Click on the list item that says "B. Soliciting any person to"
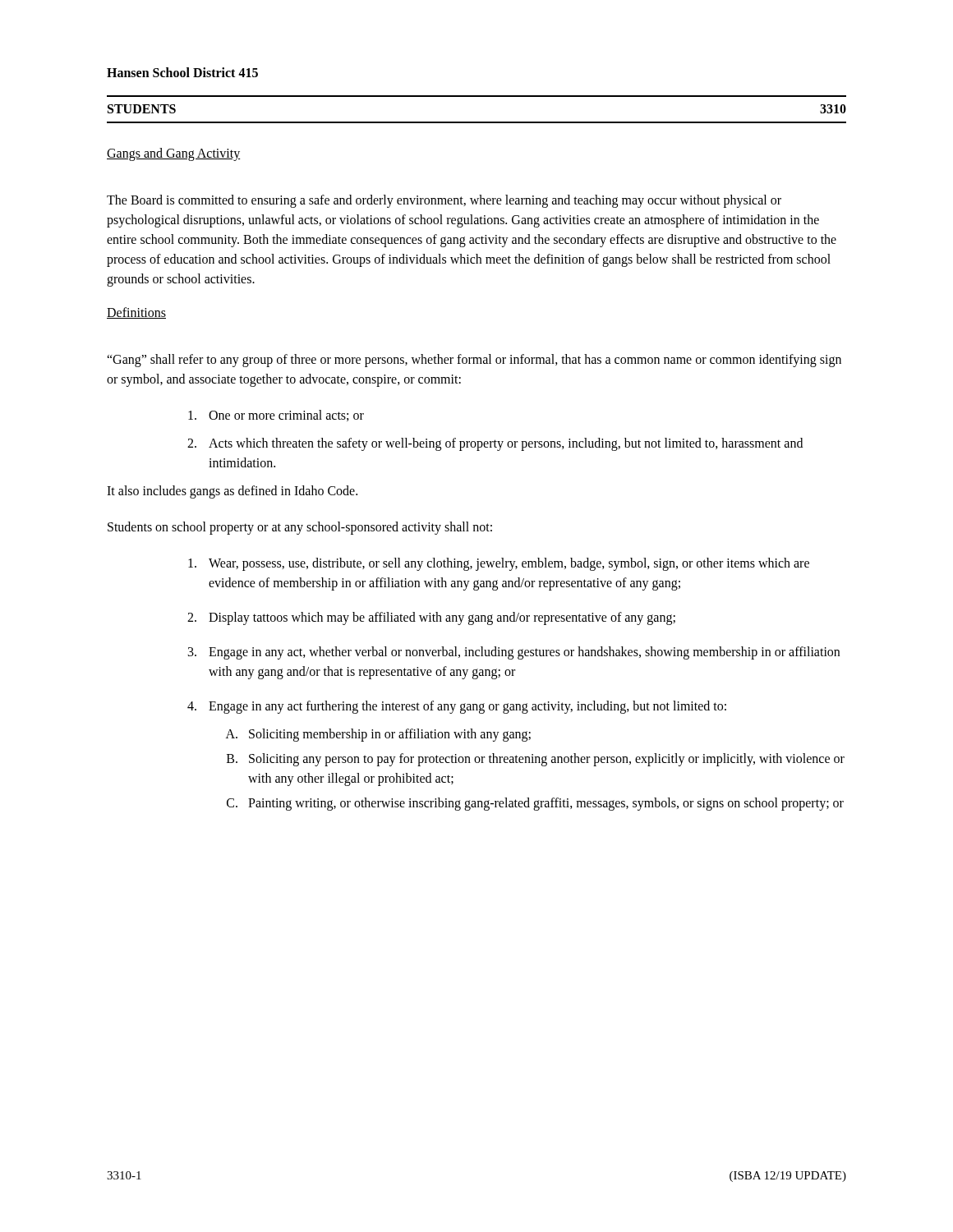 [x=527, y=769]
